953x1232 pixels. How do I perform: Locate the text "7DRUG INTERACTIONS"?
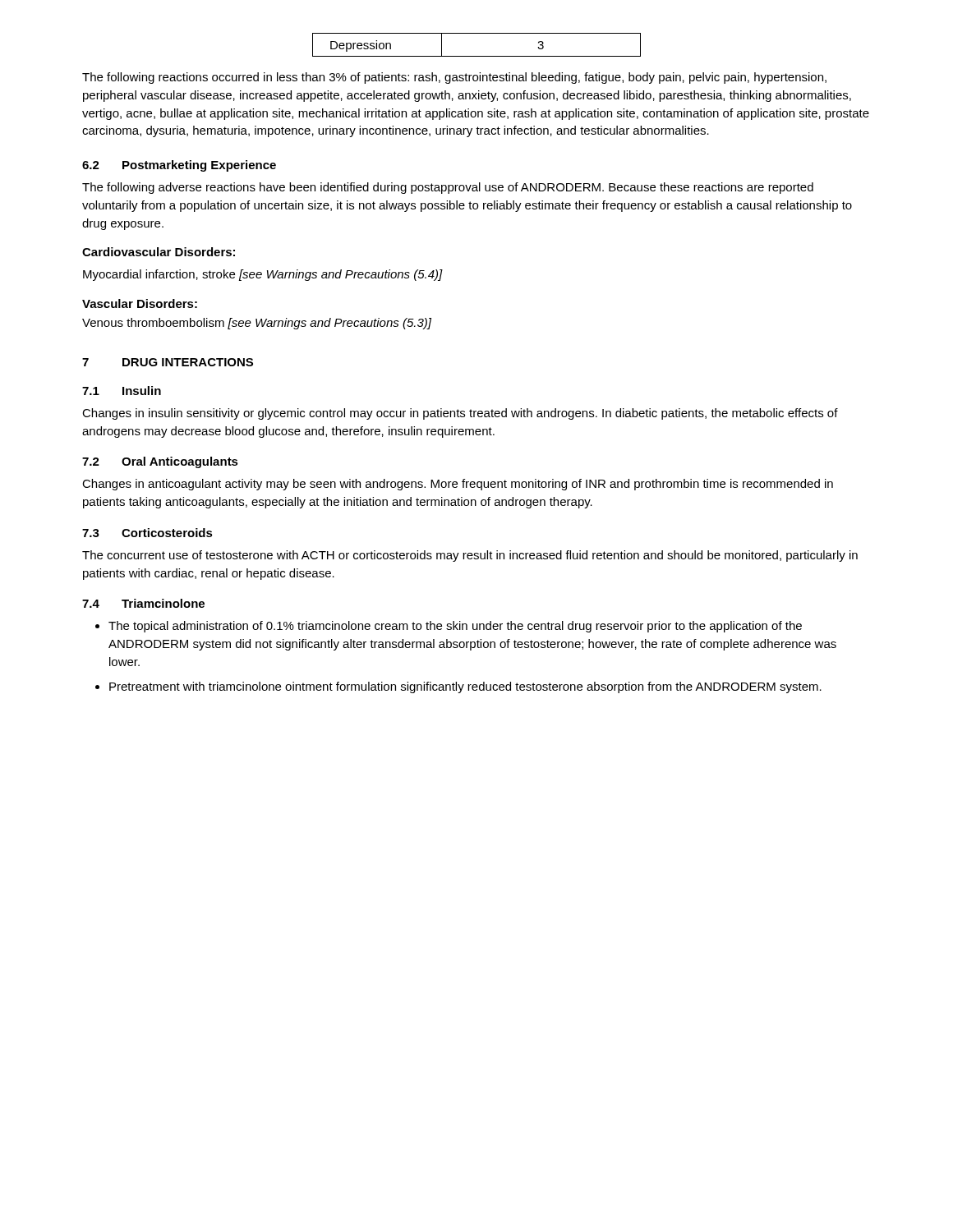coord(168,362)
